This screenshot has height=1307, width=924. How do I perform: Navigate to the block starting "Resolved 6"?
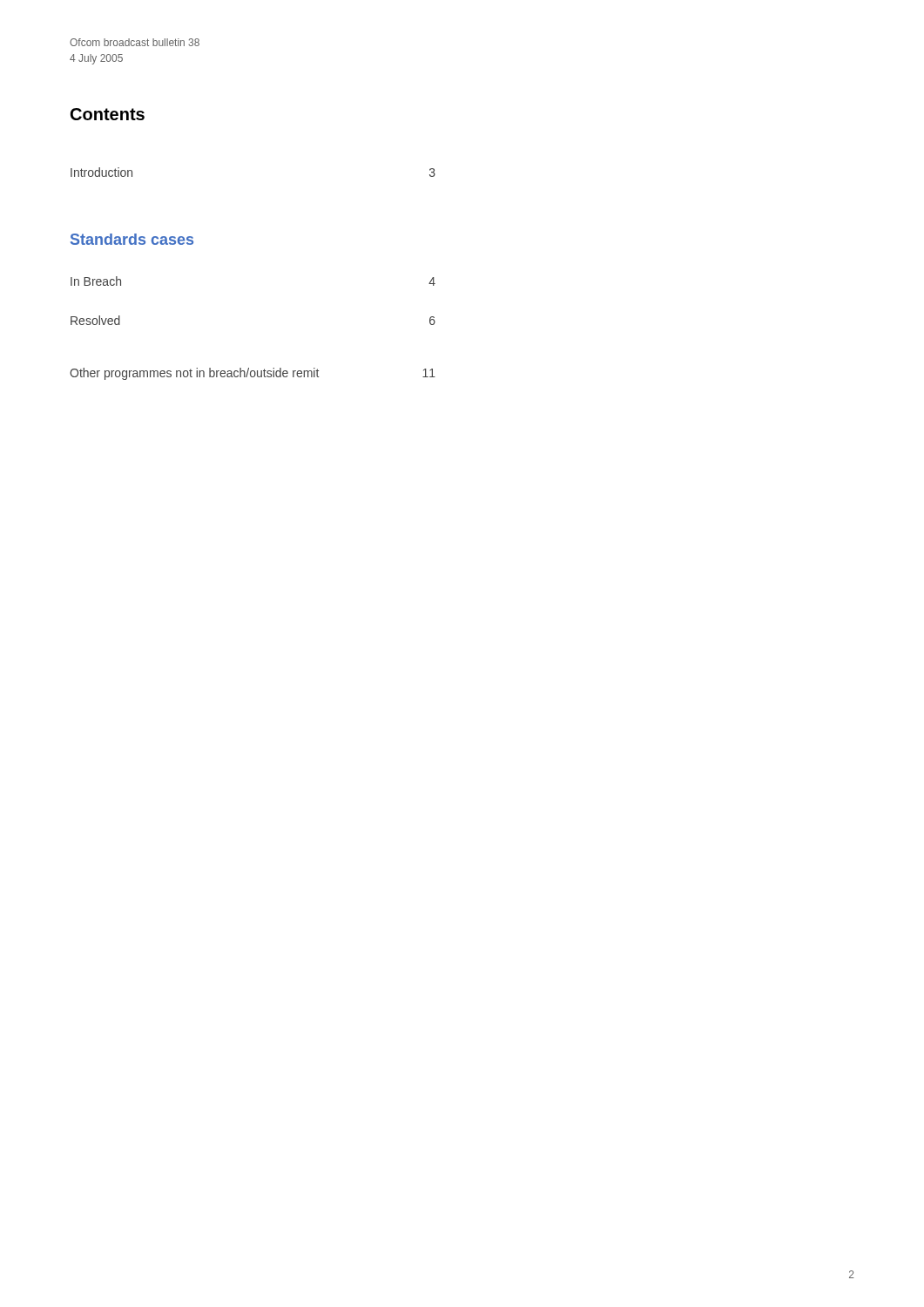point(92,321)
